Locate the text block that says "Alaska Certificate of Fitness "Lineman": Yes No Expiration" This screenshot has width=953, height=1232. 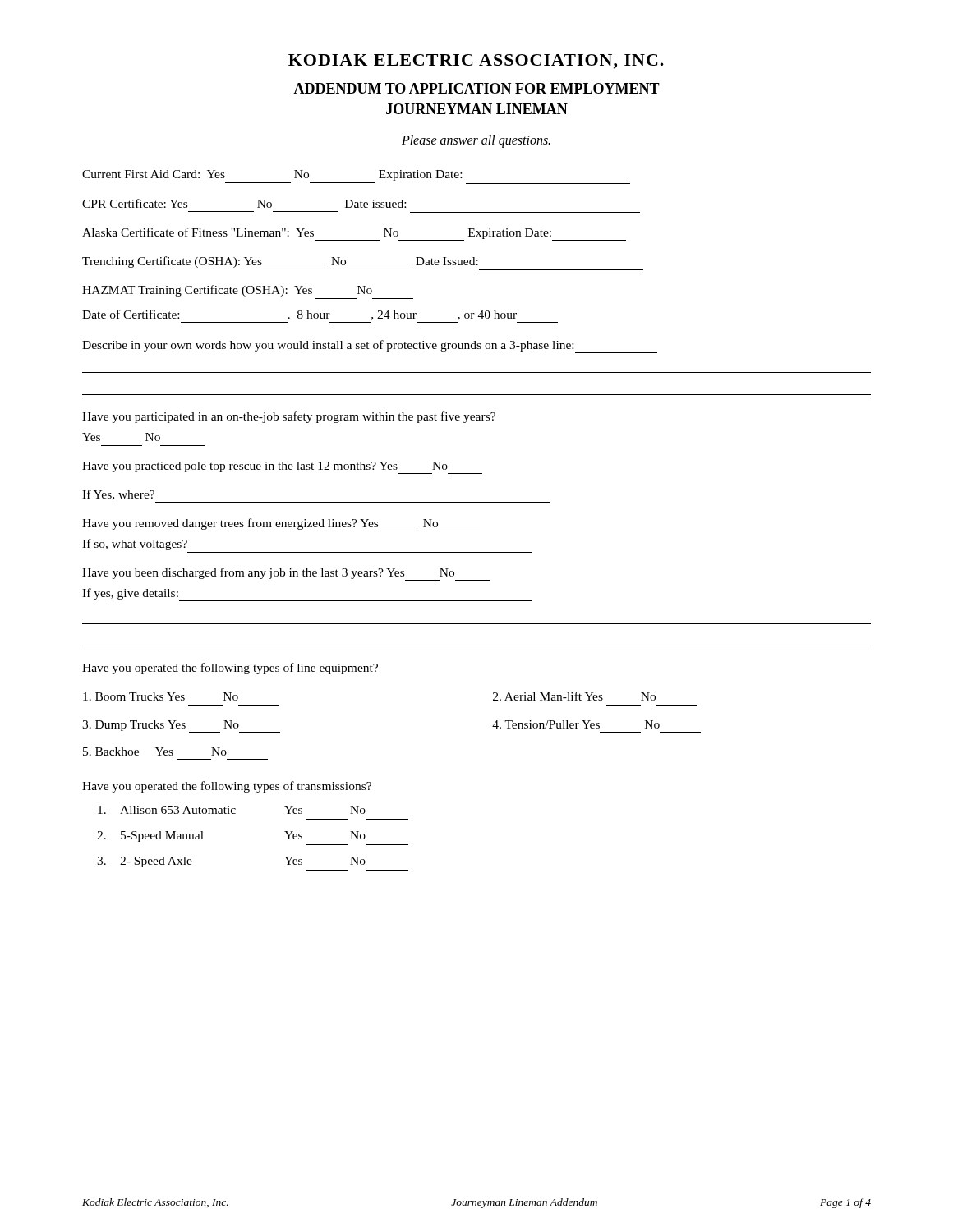click(x=354, y=231)
